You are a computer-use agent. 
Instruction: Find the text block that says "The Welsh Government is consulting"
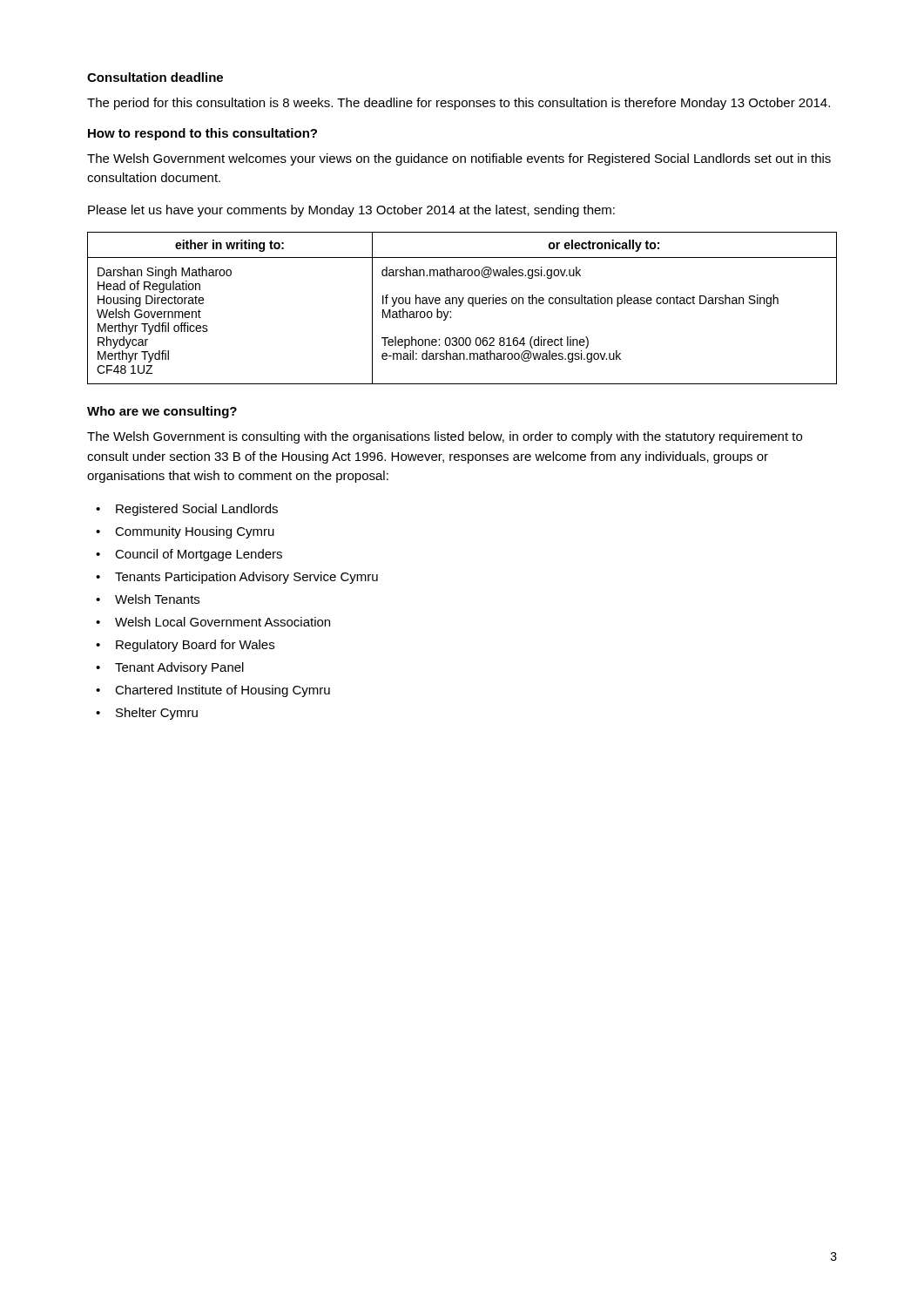click(x=445, y=456)
